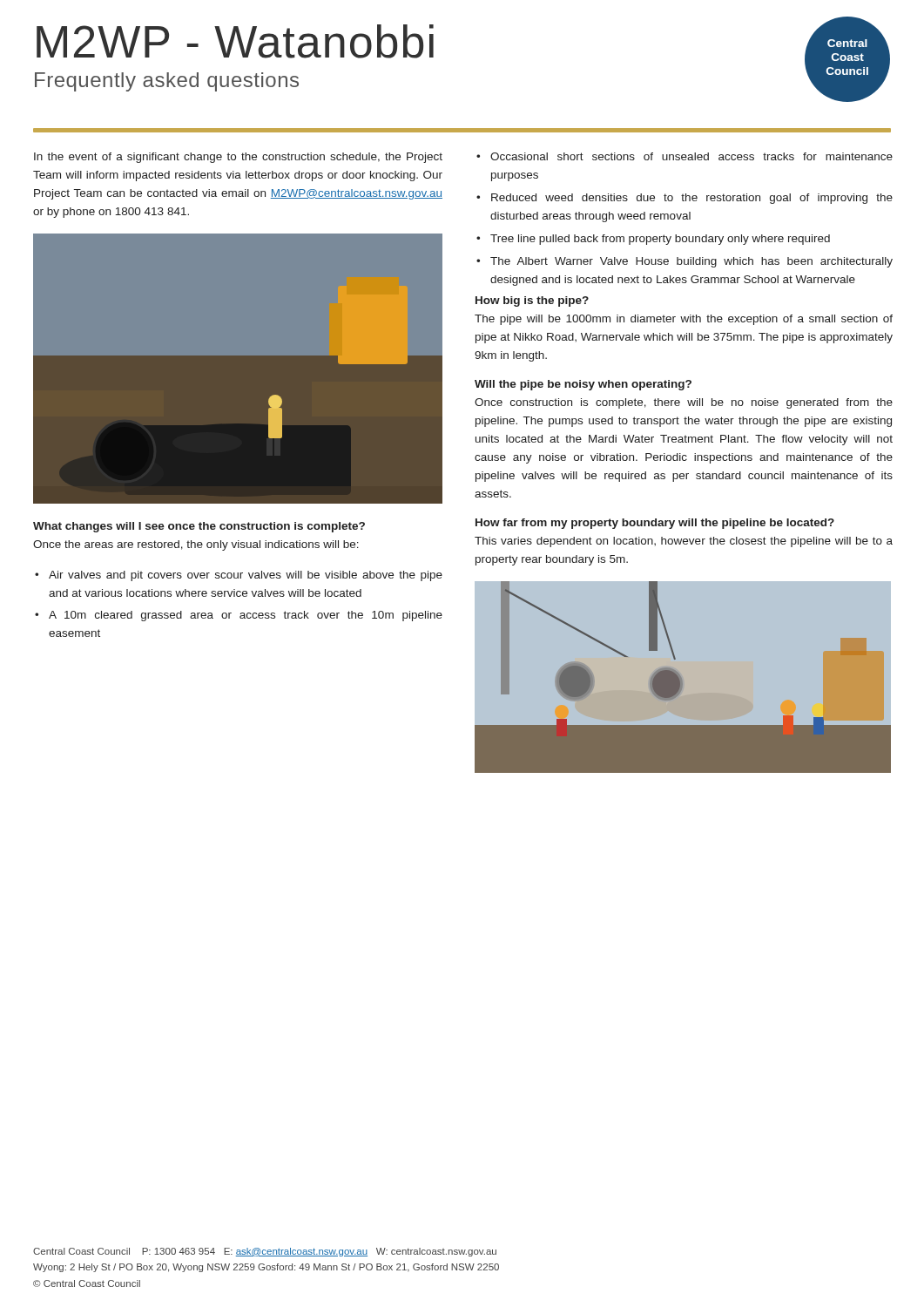Point to the section header beginning "How far from my property boundary will"
The height and width of the screenshot is (1307, 924).
point(684,522)
